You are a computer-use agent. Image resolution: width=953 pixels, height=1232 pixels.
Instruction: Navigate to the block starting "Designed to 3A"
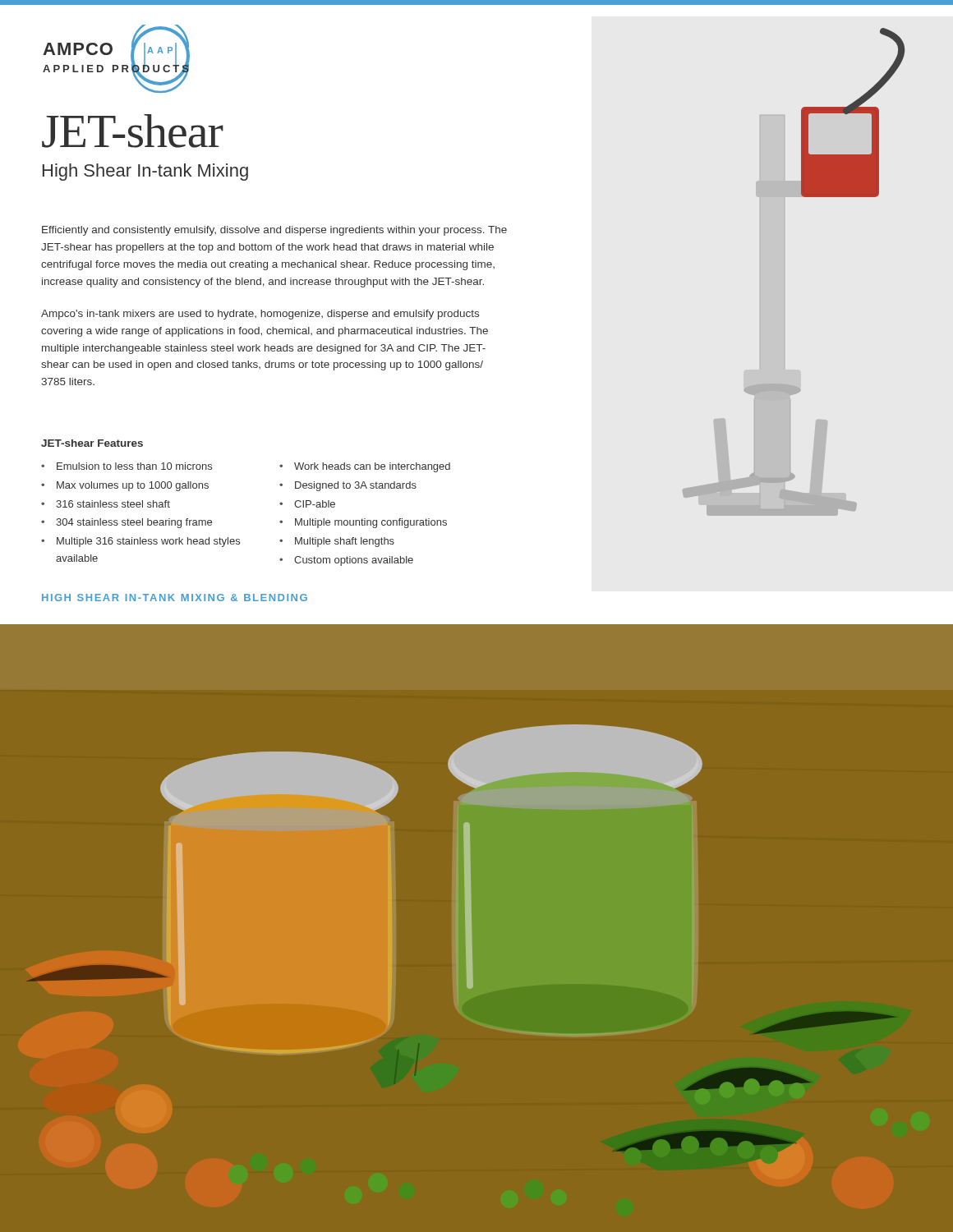pyautogui.click(x=355, y=485)
